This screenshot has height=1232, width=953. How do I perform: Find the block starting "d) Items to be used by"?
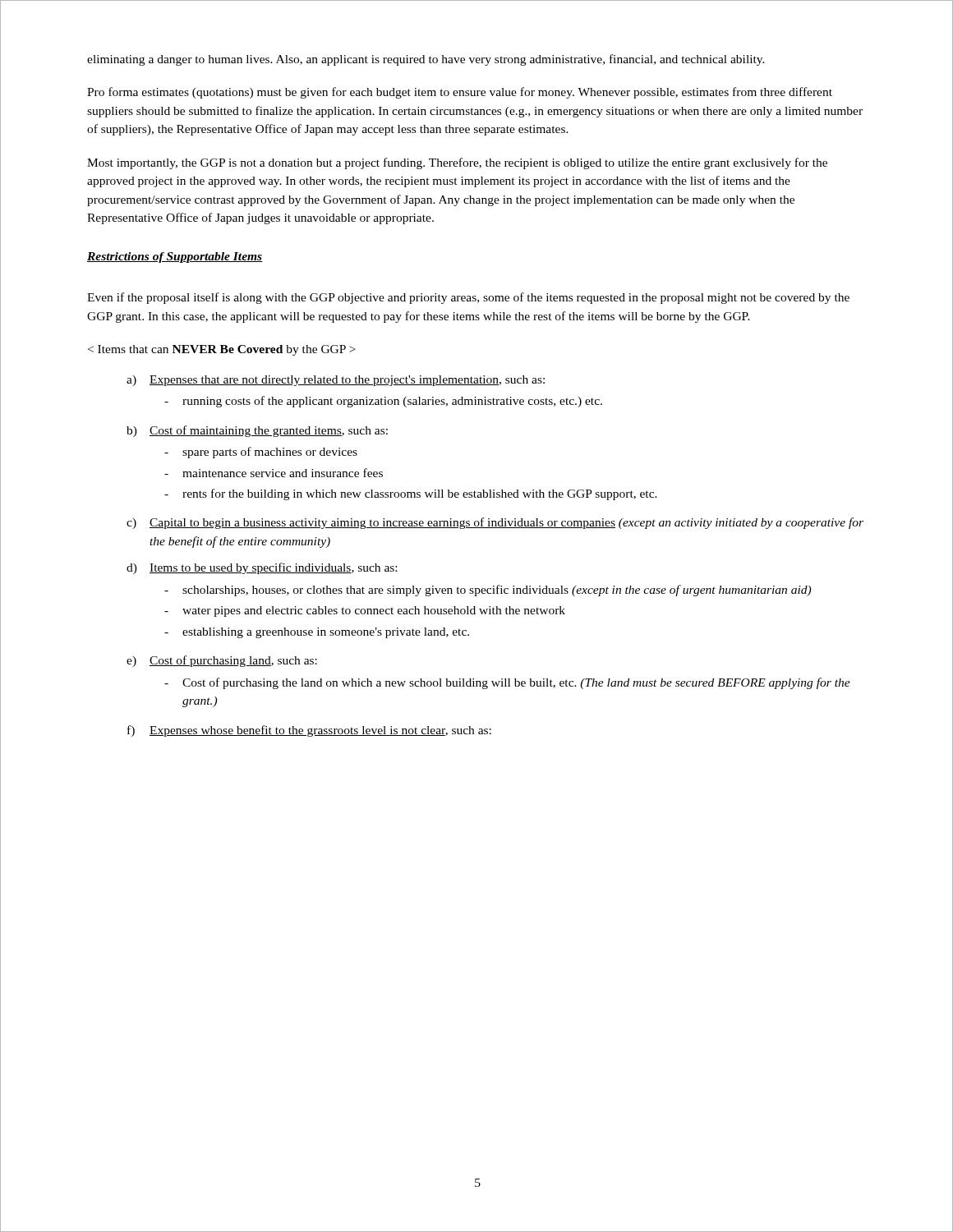(496, 601)
